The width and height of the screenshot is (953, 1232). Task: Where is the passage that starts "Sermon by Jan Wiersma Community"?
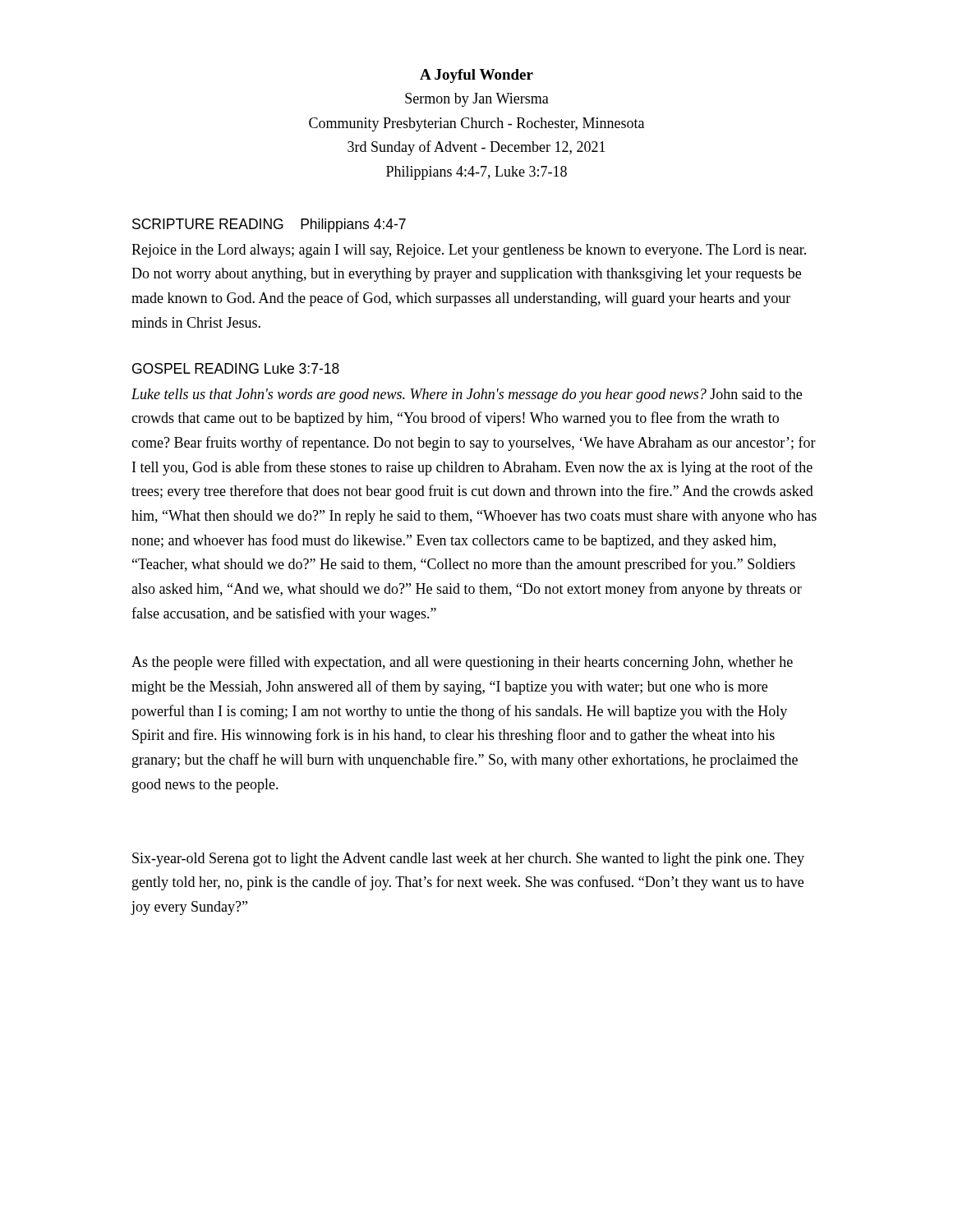(476, 135)
